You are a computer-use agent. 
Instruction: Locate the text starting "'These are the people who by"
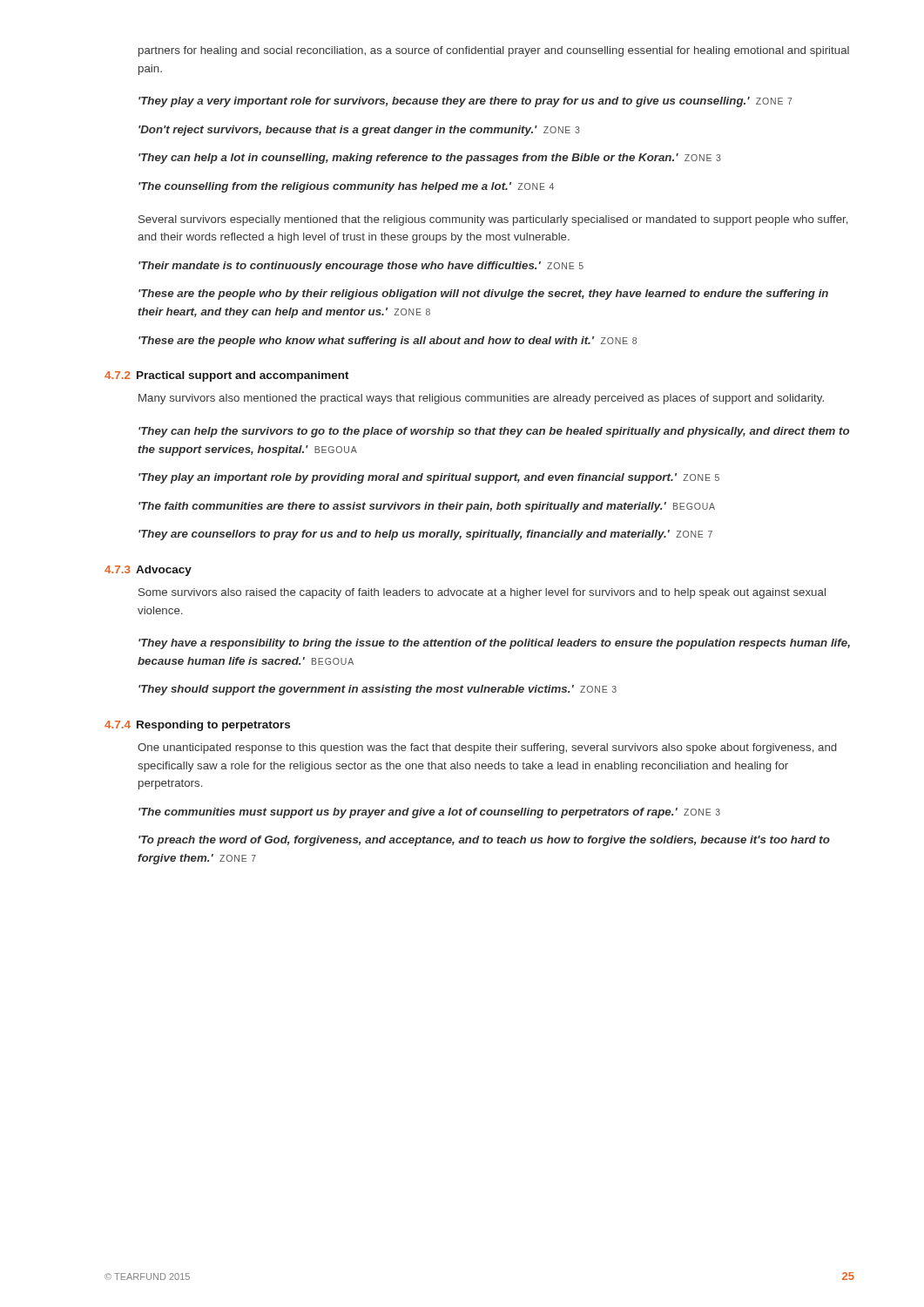point(483,303)
